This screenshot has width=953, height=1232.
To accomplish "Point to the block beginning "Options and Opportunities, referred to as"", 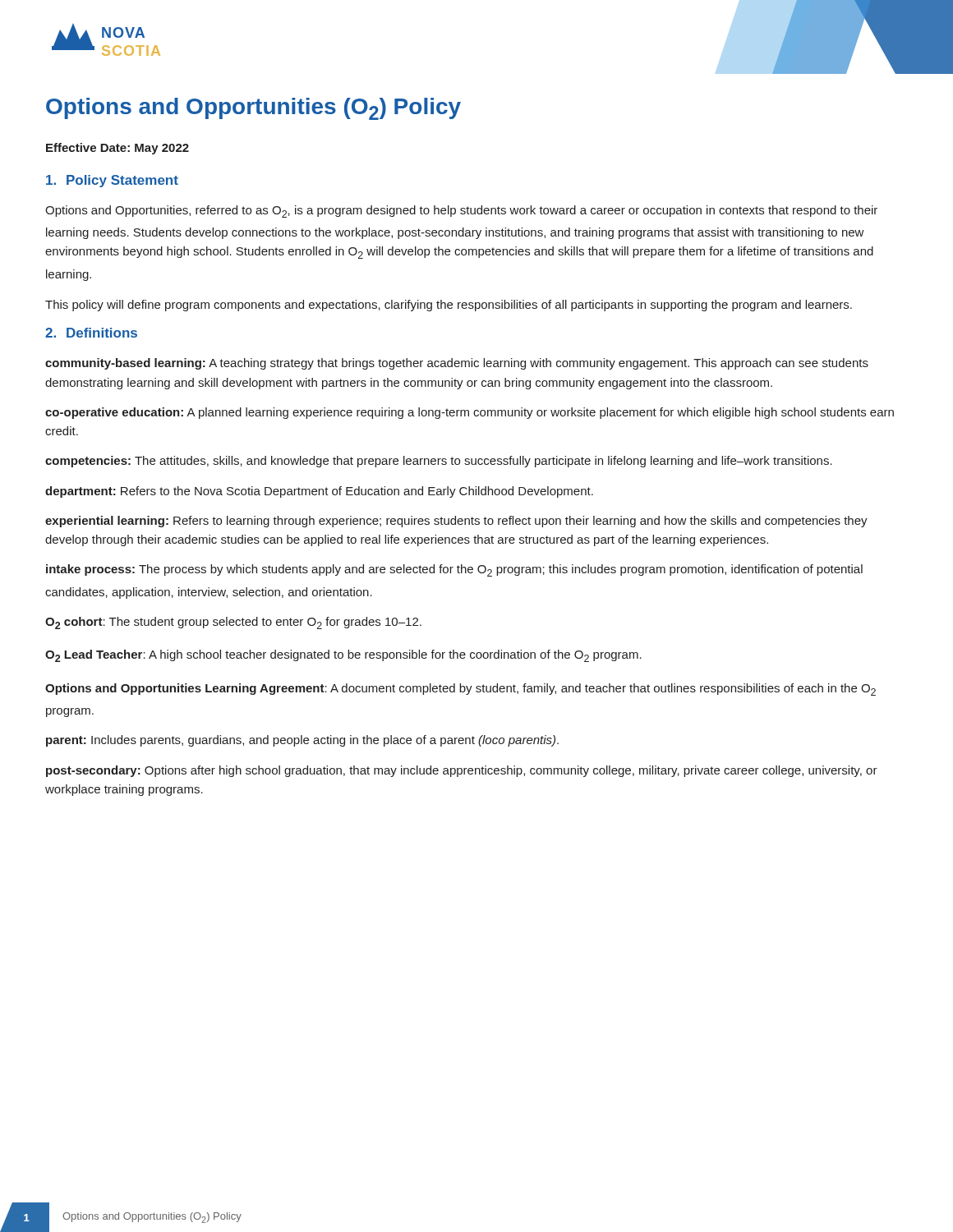I will 476,242.
